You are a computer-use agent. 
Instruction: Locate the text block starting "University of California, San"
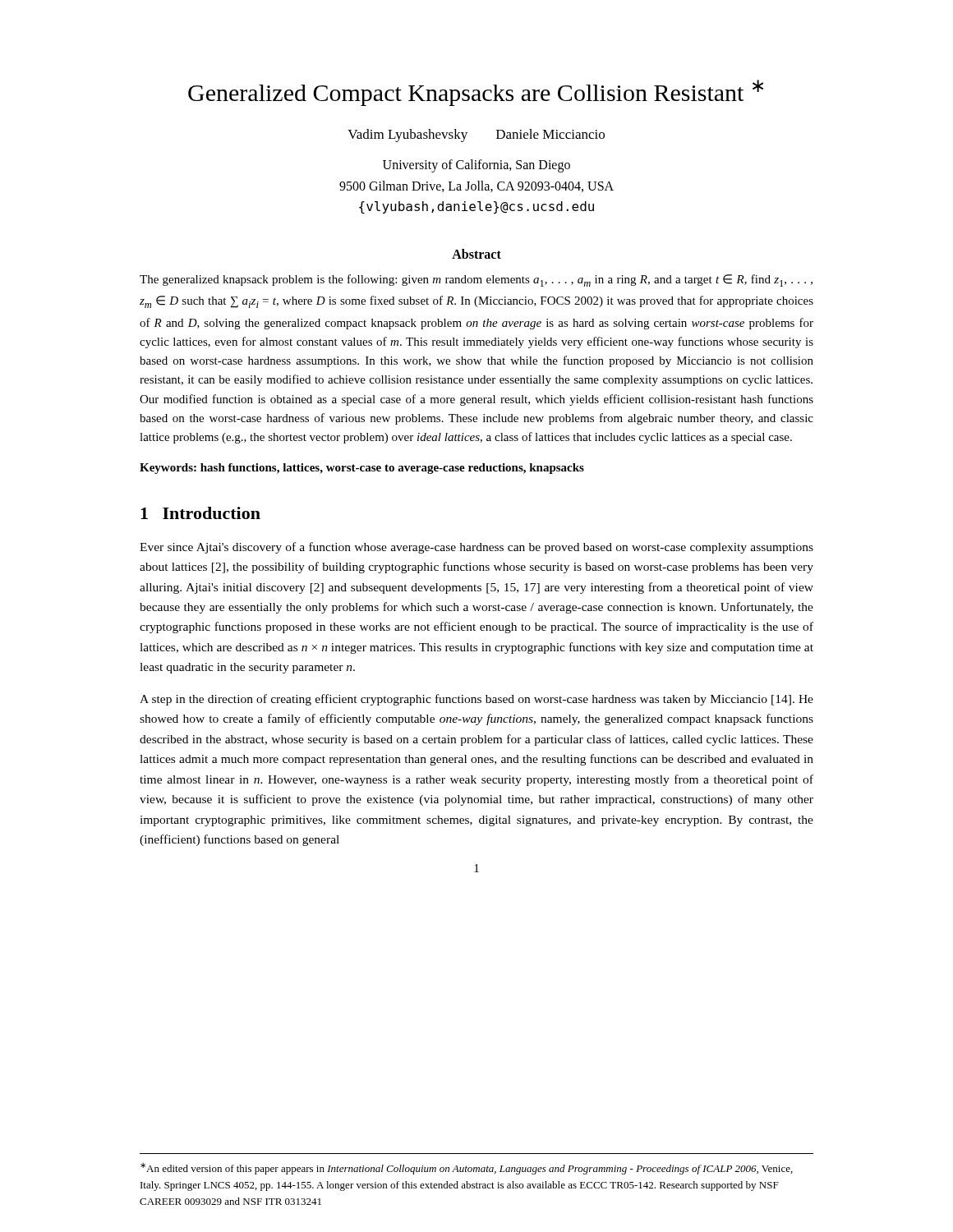tap(476, 186)
